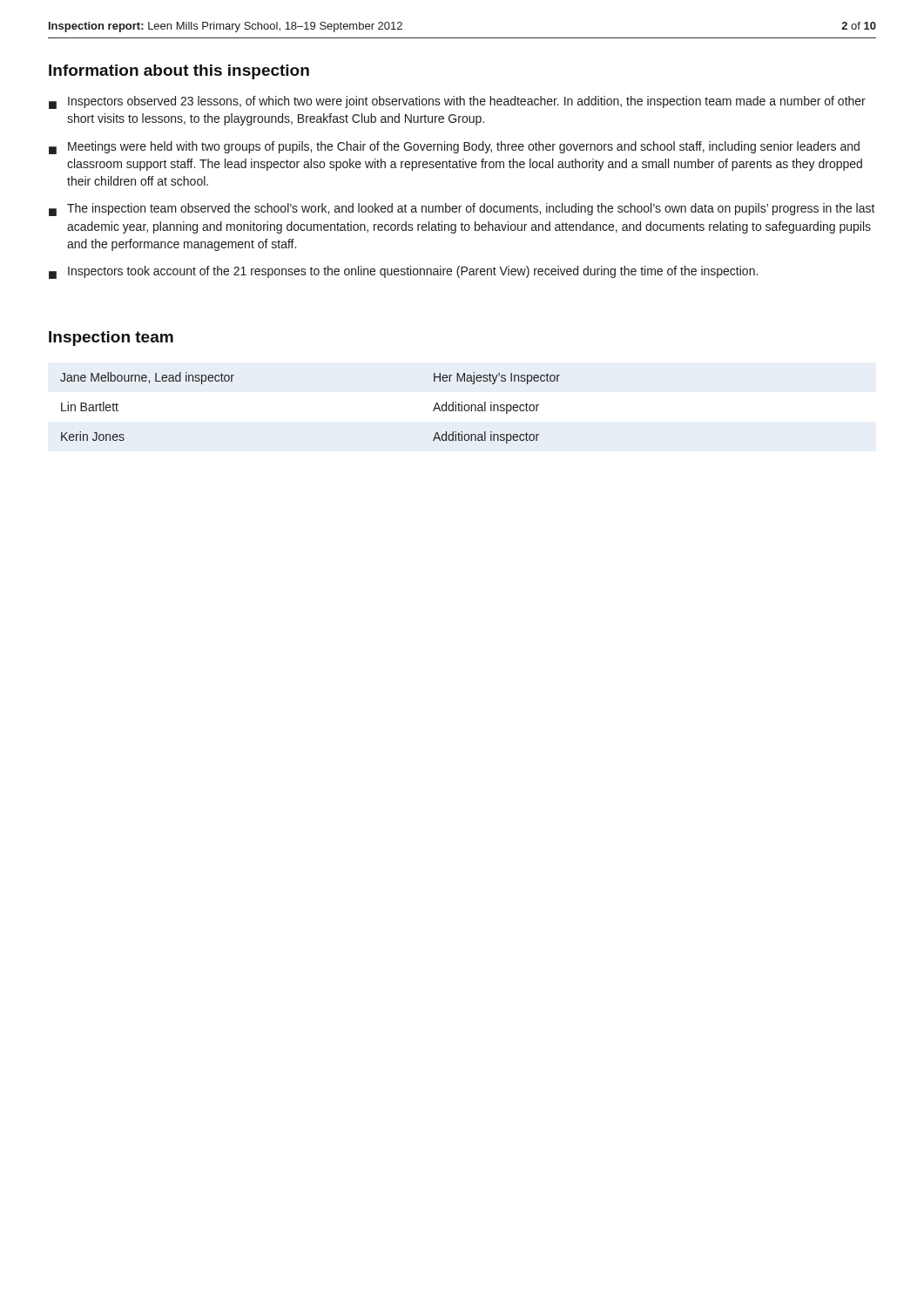
Task: Point to the region starting "Inspection team"
Action: click(111, 337)
